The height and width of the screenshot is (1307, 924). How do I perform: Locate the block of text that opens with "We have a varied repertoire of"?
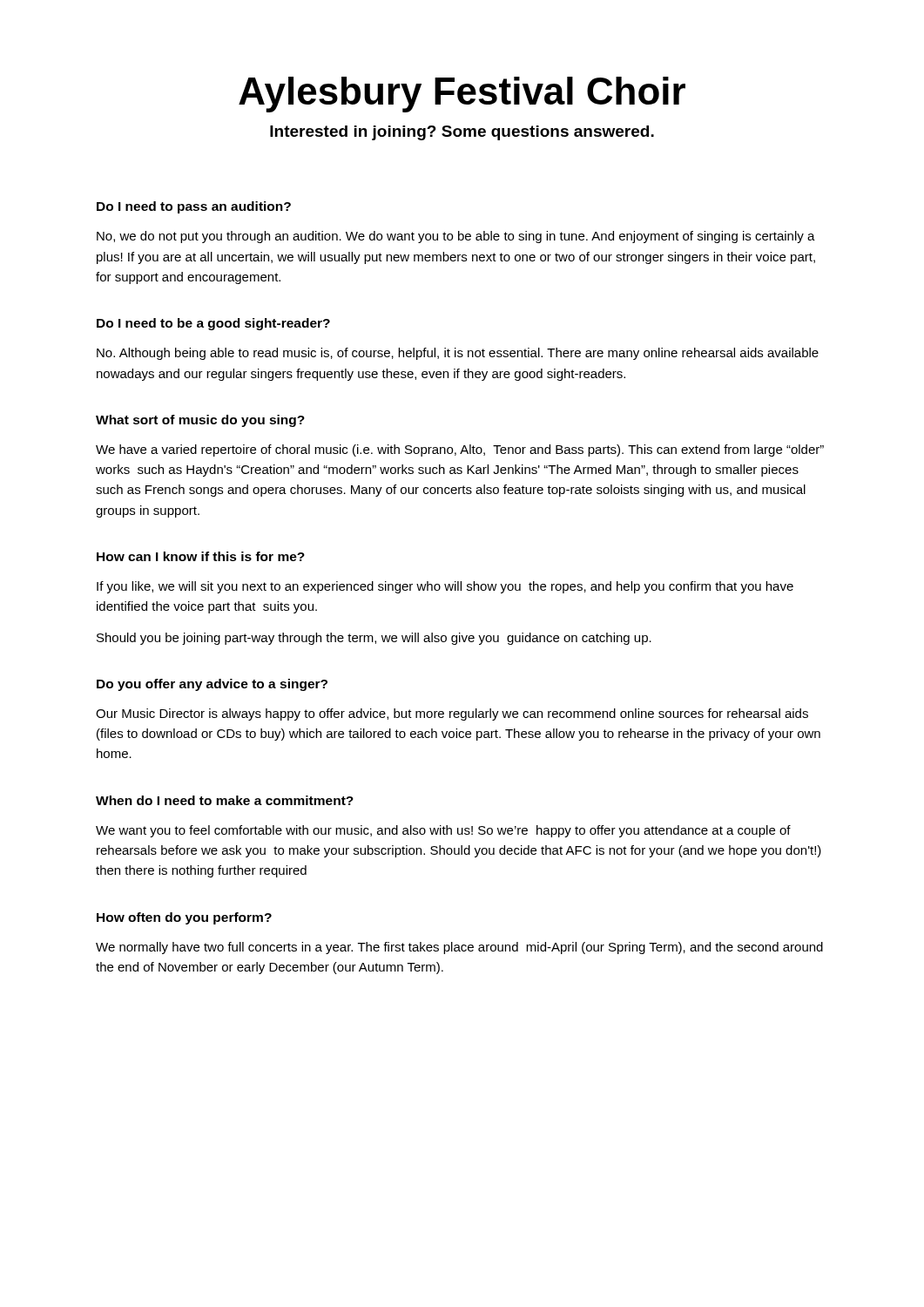click(462, 480)
